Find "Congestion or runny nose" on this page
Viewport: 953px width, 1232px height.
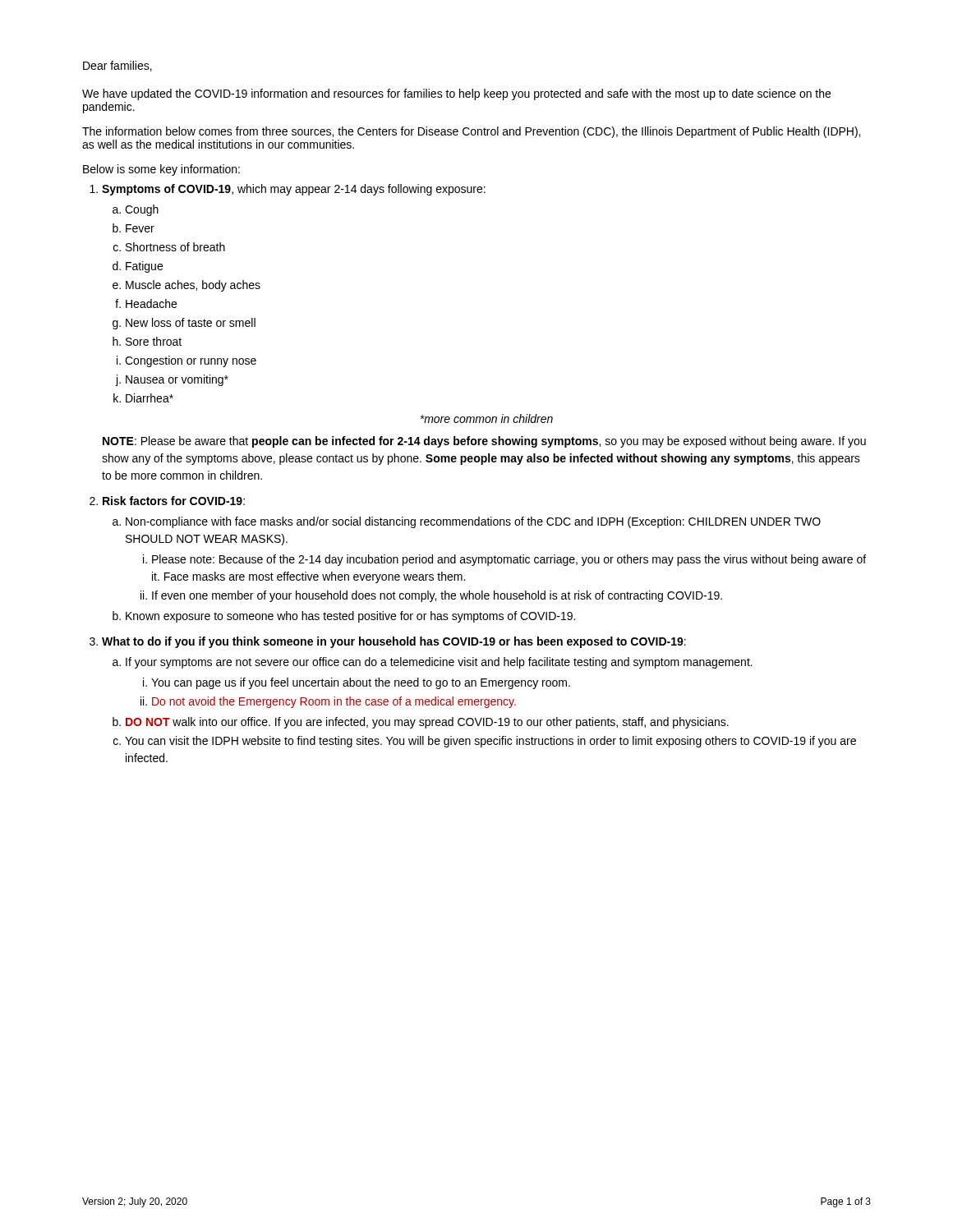point(191,361)
